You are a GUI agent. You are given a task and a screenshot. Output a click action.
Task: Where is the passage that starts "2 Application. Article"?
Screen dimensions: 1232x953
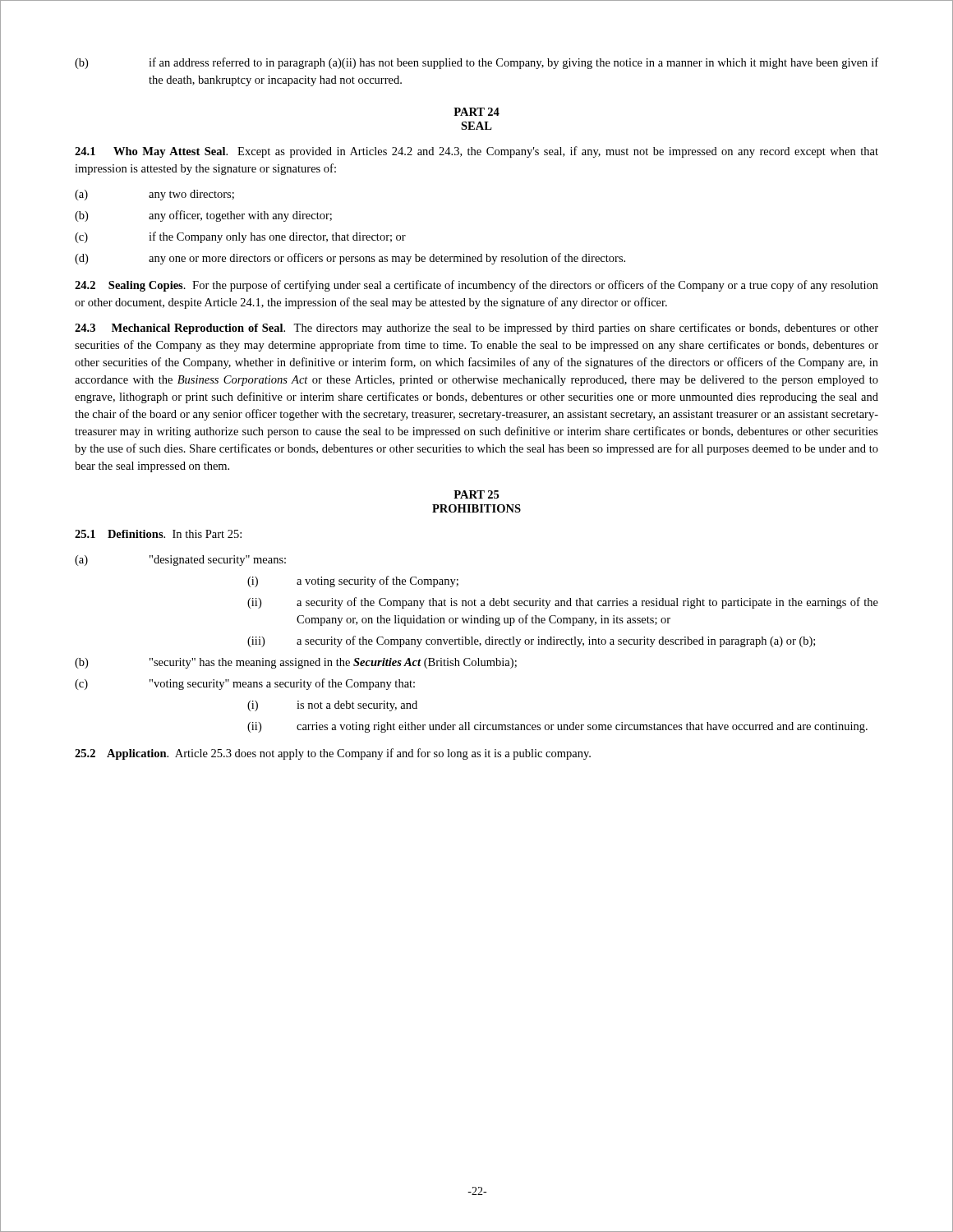[333, 754]
